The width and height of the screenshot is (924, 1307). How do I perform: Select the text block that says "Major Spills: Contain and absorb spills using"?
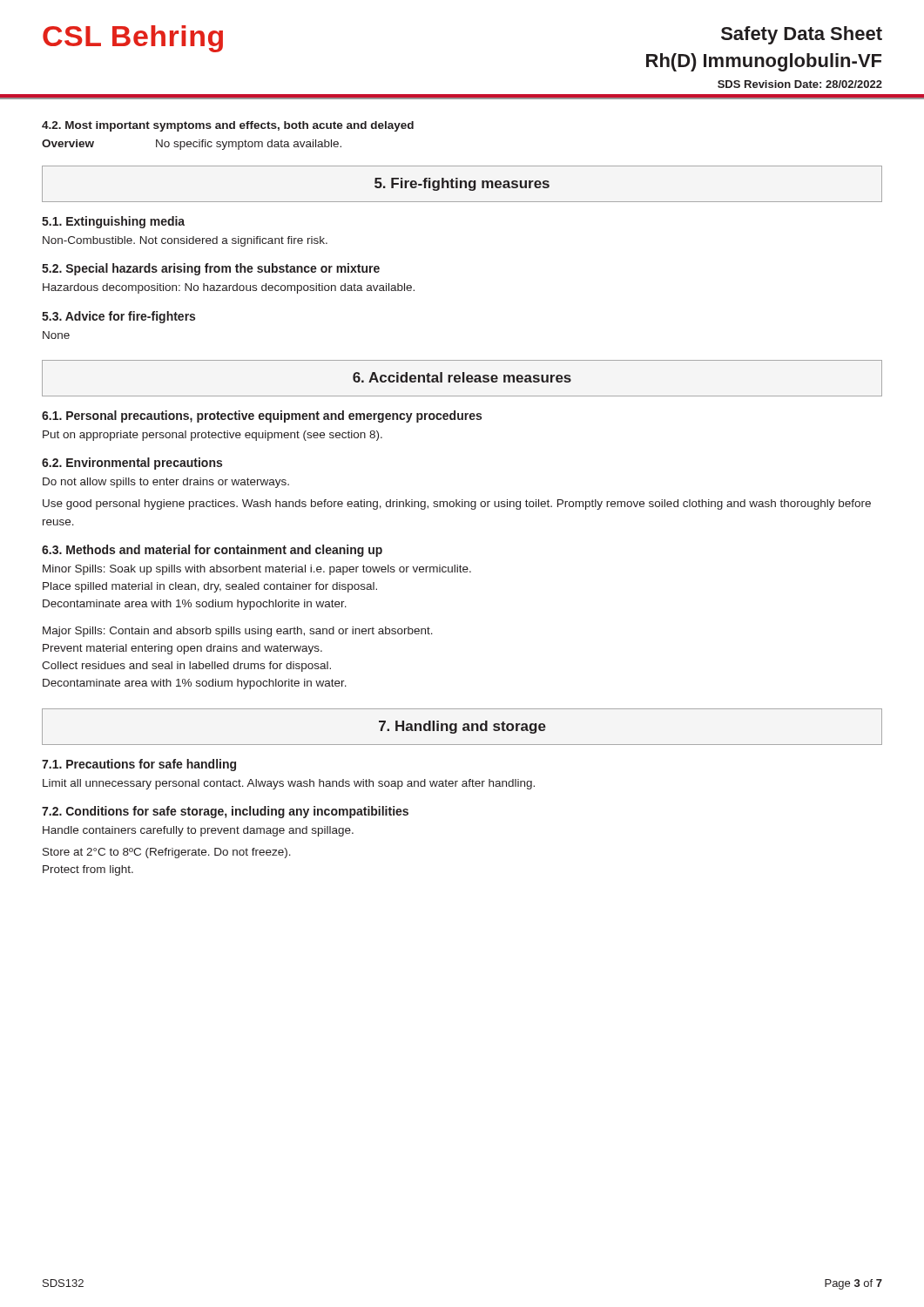tap(238, 656)
